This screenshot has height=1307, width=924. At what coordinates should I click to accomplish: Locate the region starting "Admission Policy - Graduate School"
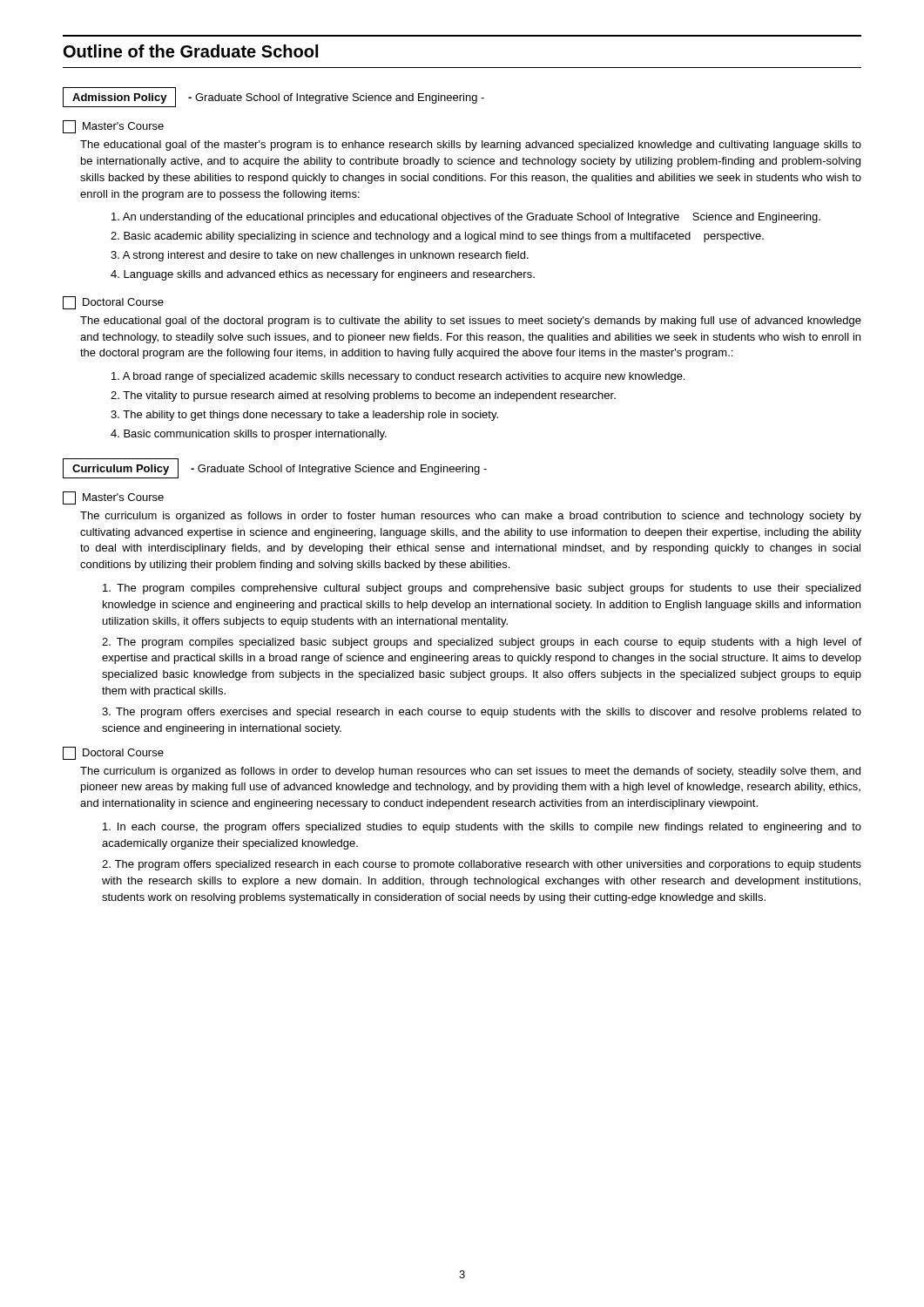[x=274, y=97]
